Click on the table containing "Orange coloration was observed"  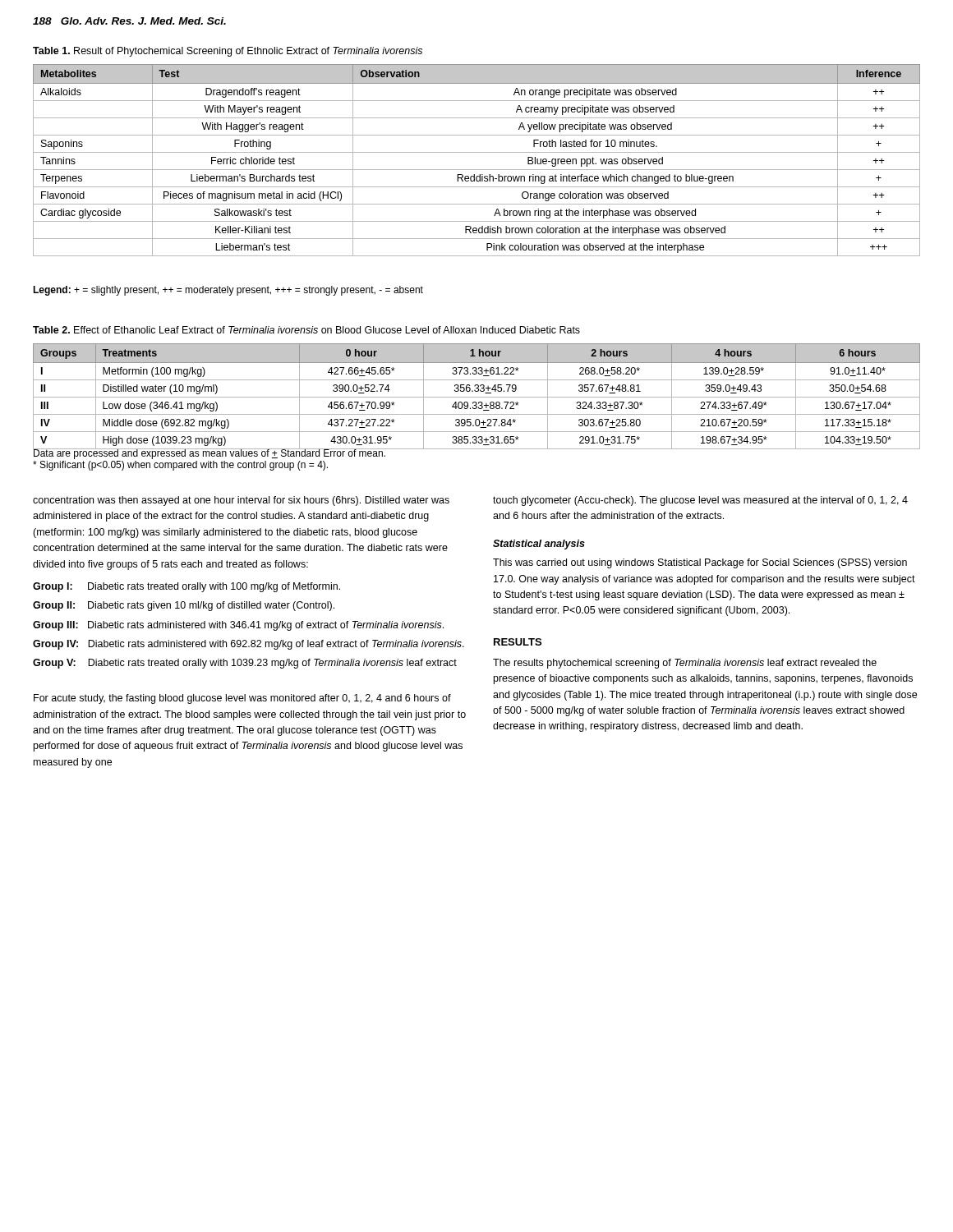tap(476, 160)
